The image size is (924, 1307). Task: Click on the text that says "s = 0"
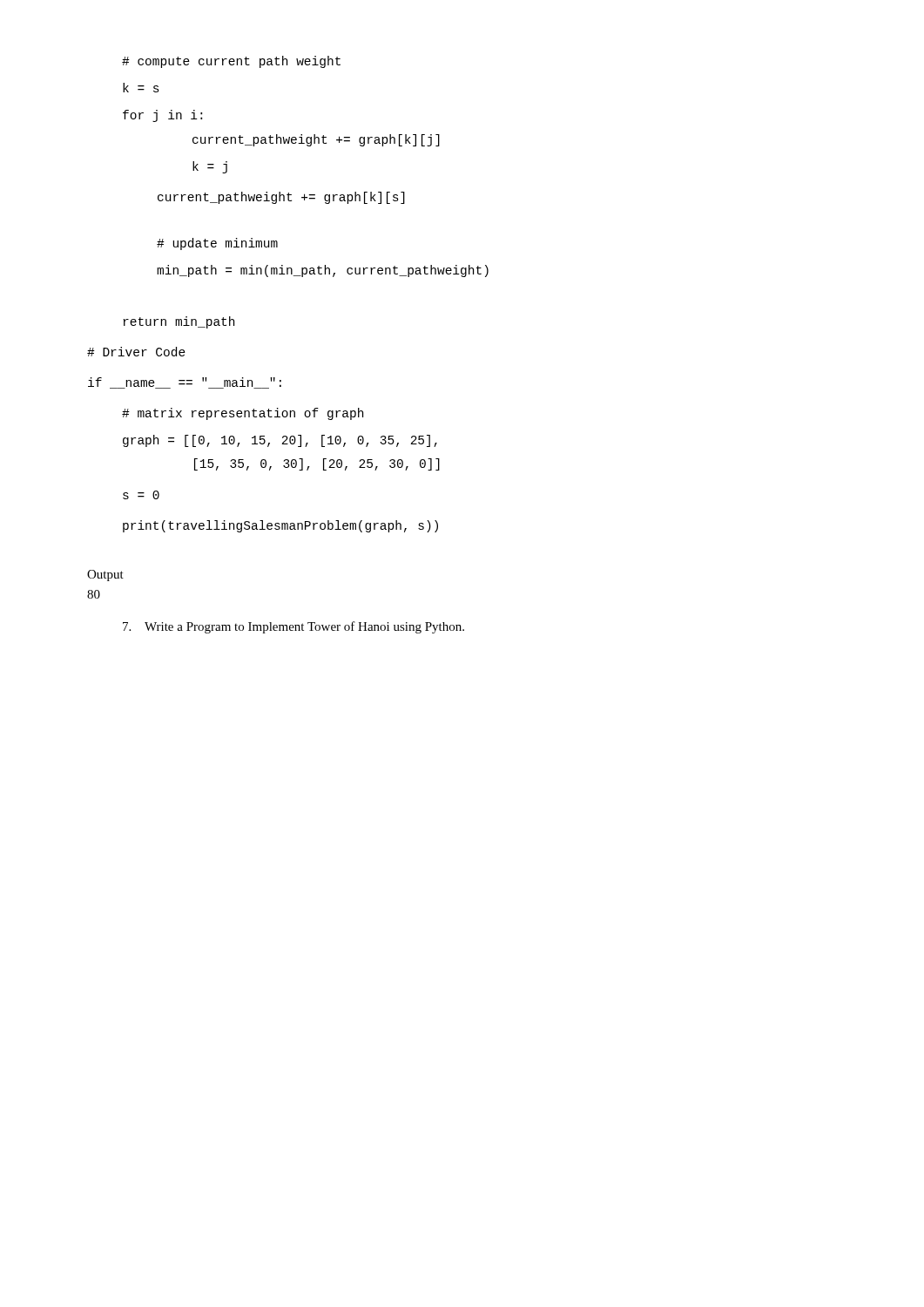[141, 495]
